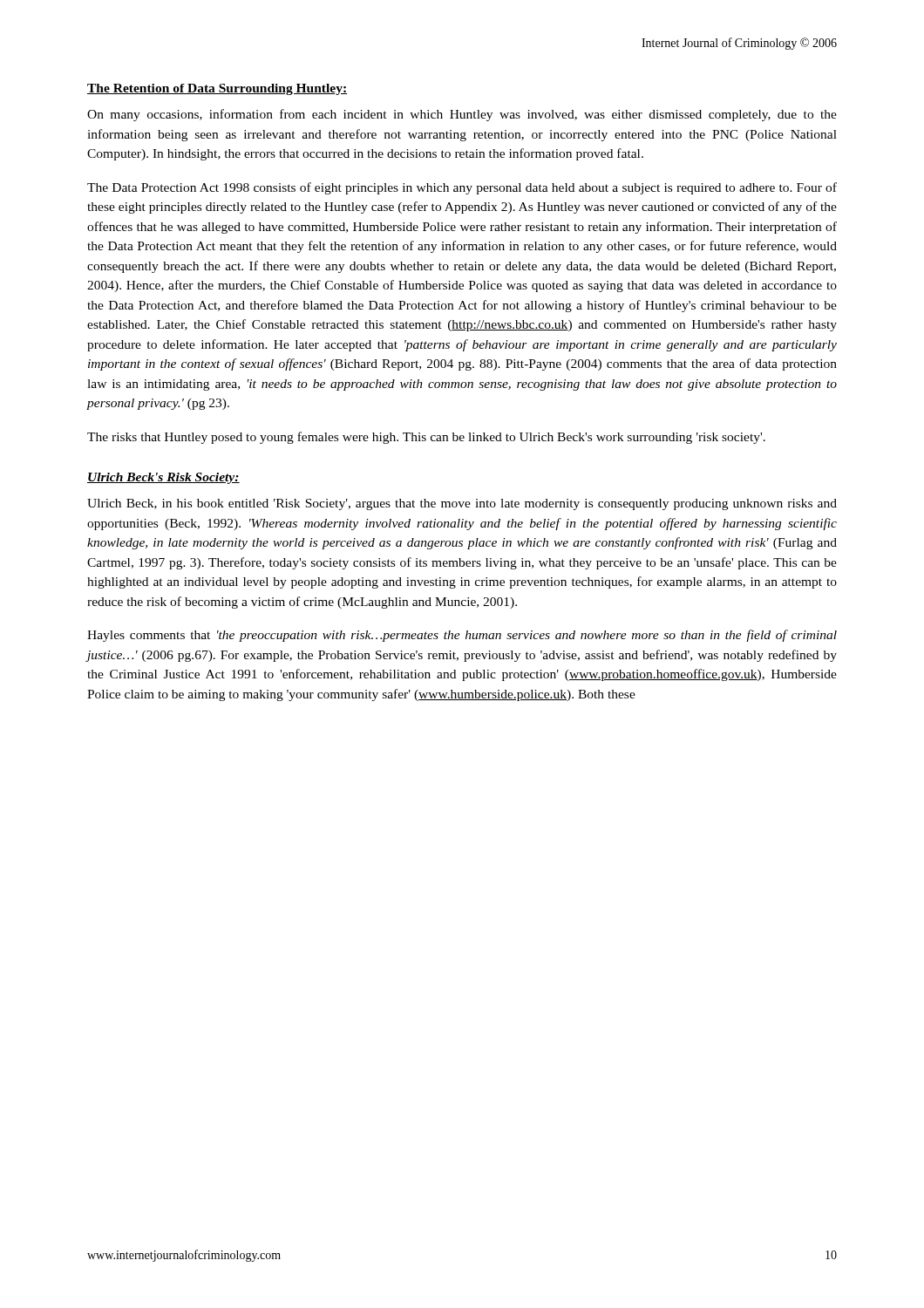Navigate to the region starting "The Data Protection Act 1998 consists of eight"
Image resolution: width=924 pixels, height=1308 pixels.
(x=462, y=295)
